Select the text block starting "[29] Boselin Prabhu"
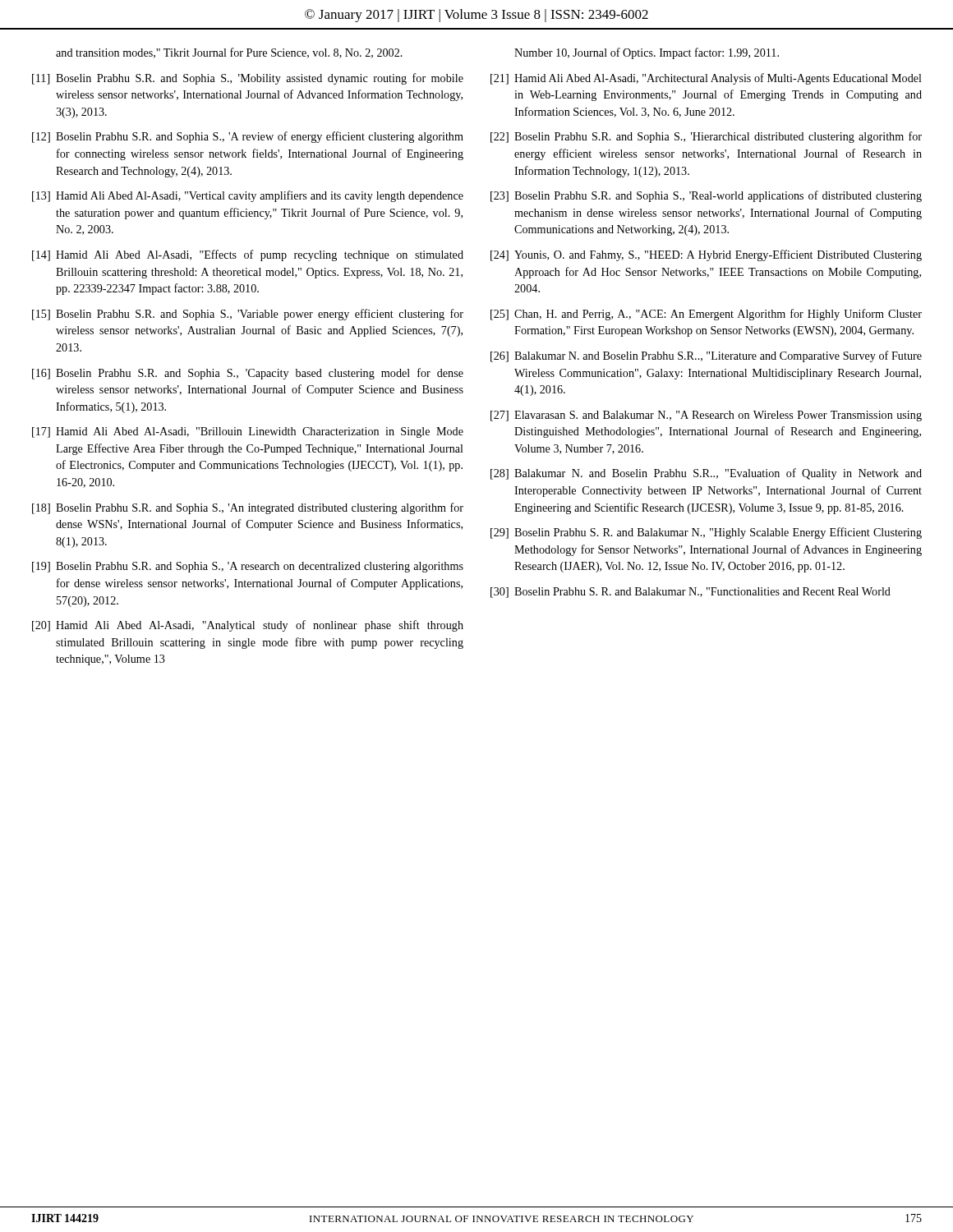953x1232 pixels. (706, 550)
